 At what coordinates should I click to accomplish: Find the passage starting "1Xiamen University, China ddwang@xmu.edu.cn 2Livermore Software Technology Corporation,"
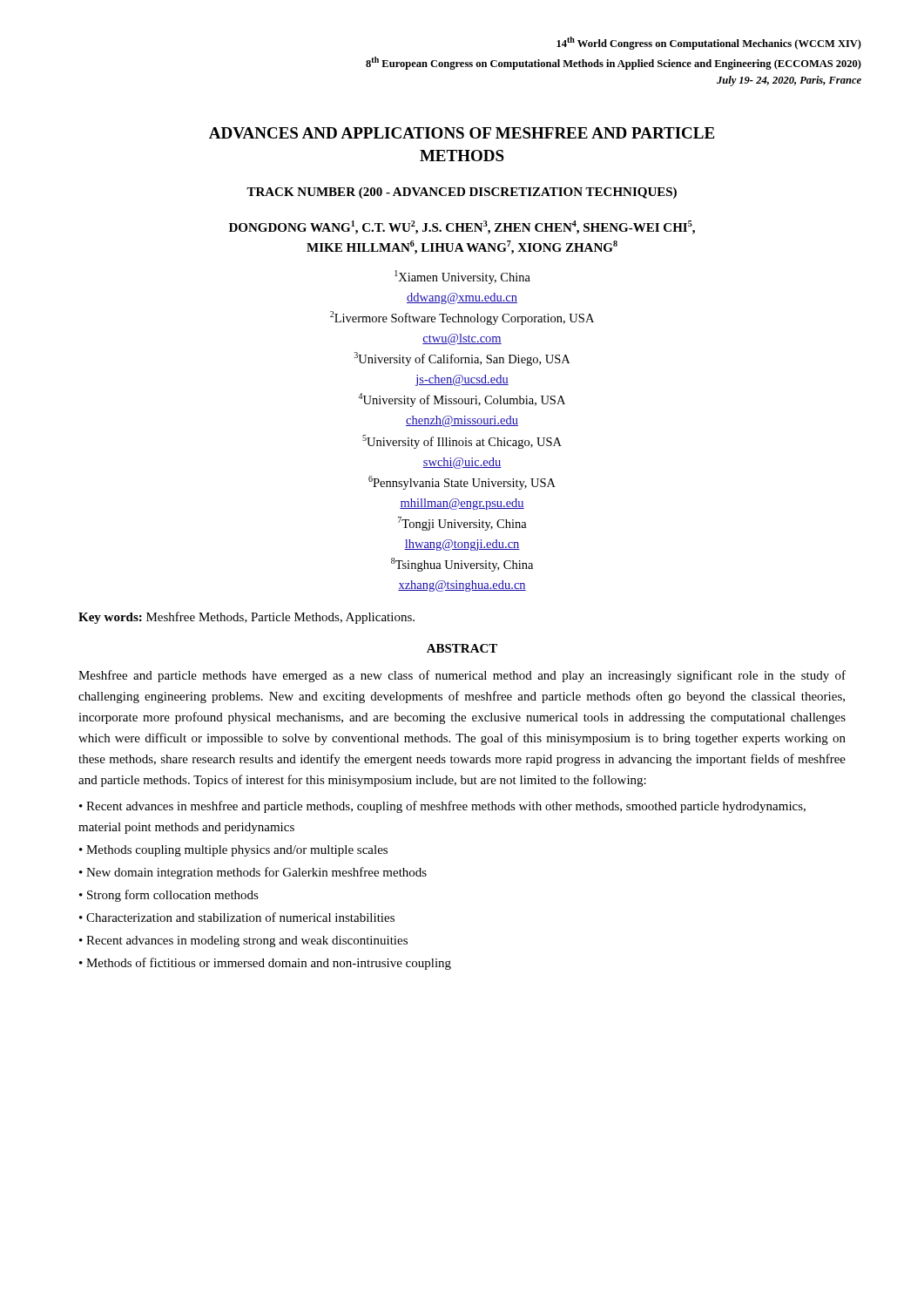click(462, 430)
